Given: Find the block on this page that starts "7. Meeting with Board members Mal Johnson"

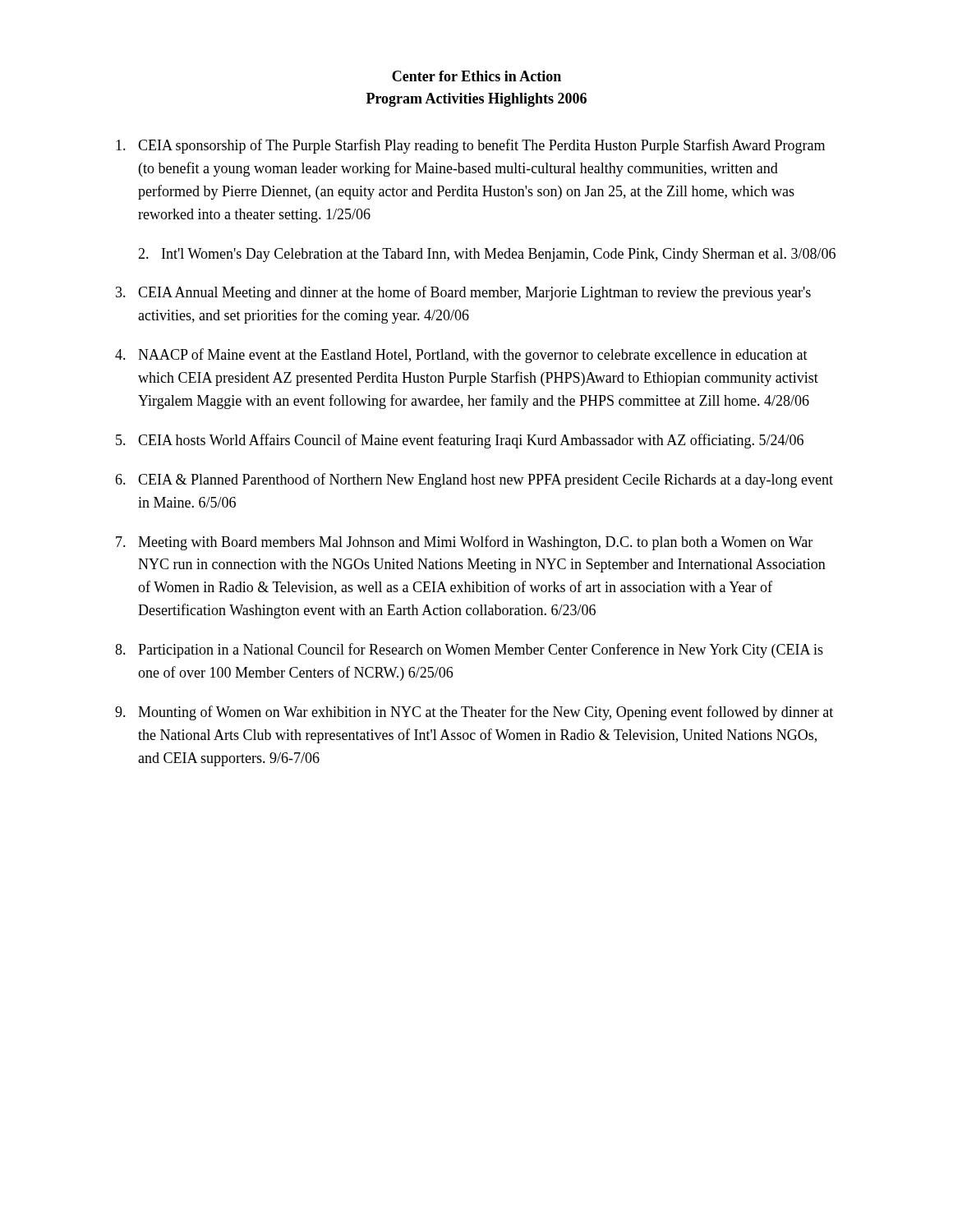Looking at the screenshot, I should (476, 577).
